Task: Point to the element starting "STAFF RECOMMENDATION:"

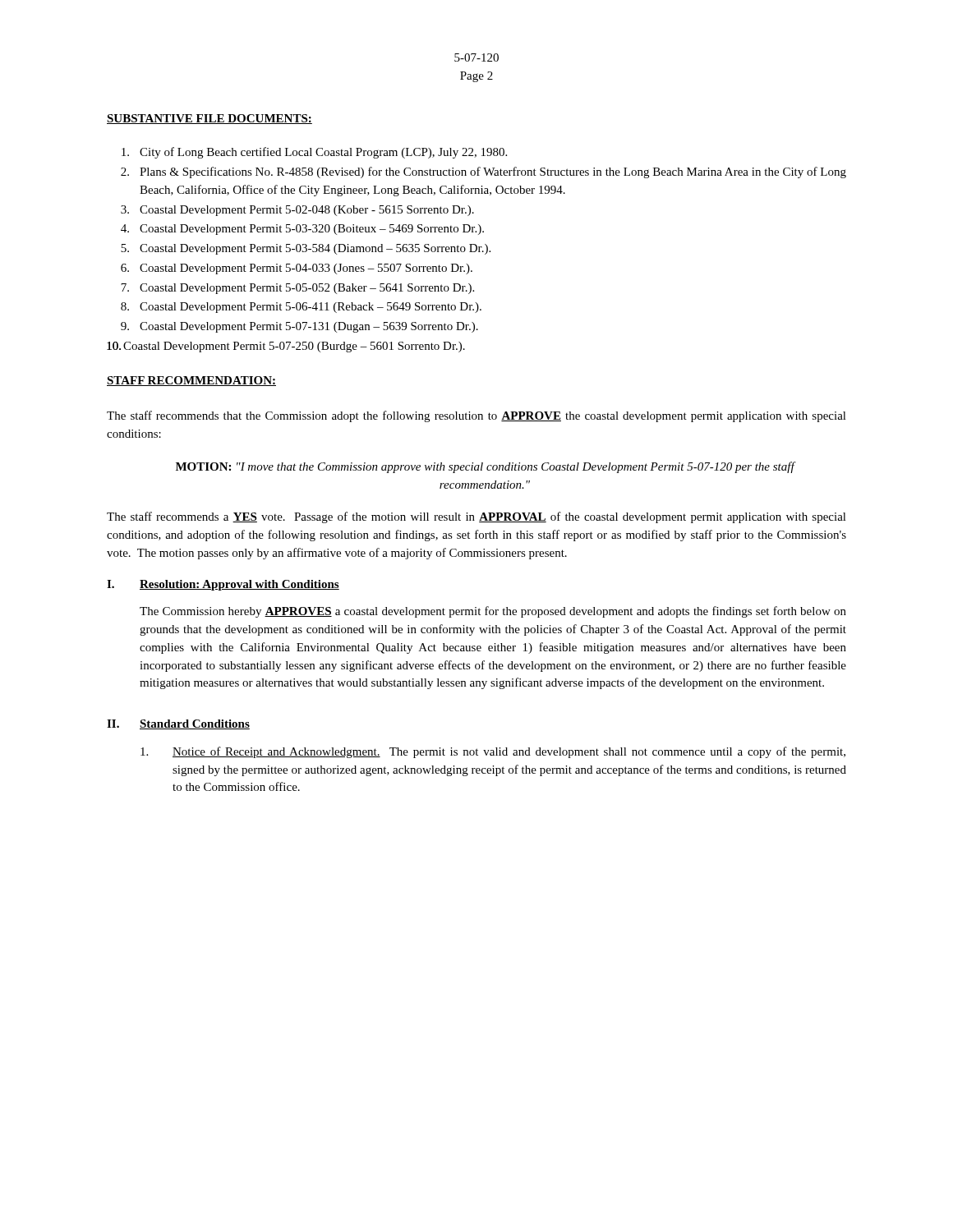Action: pos(191,381)
